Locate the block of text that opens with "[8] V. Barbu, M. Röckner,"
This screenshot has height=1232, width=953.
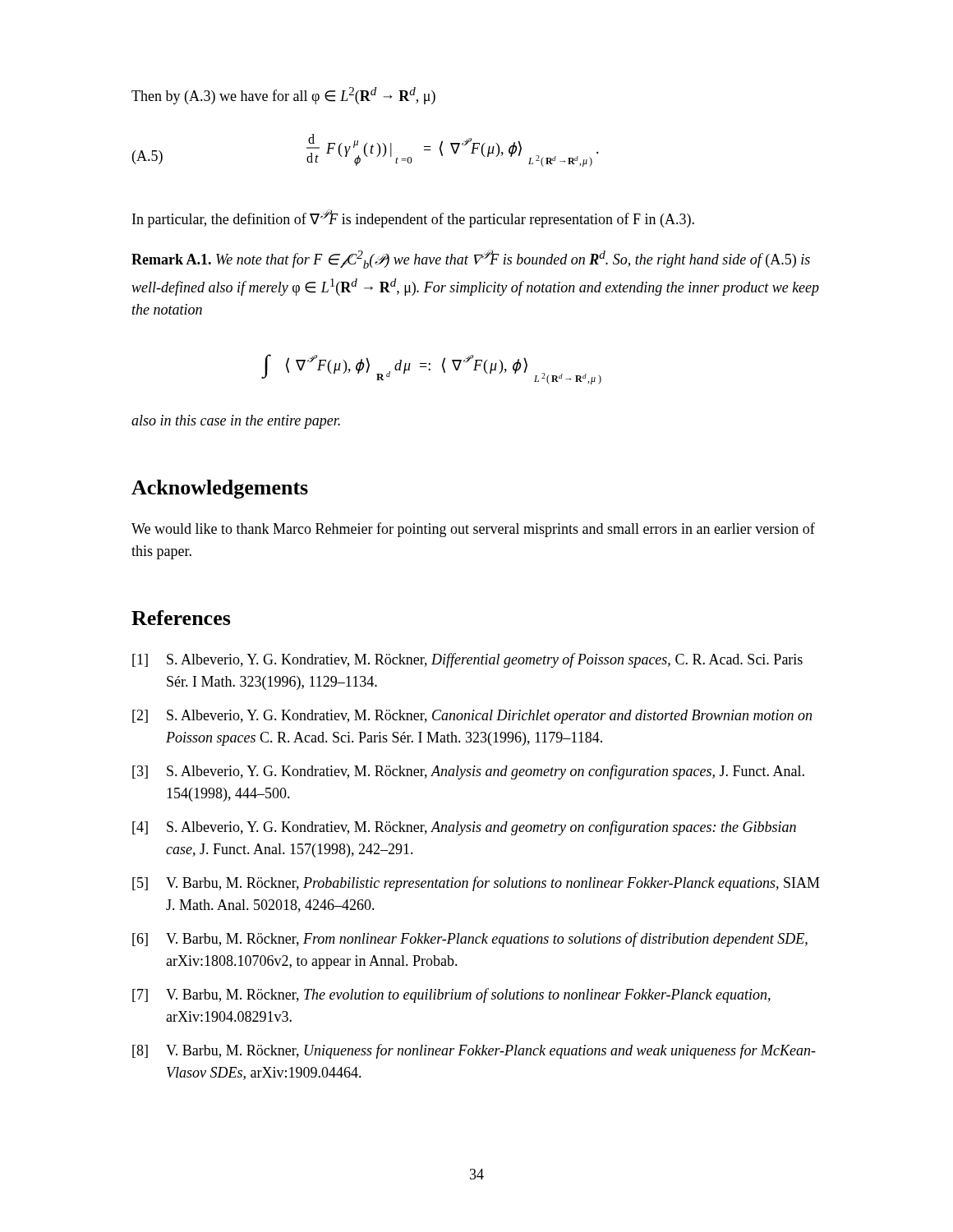(x=476, y=1062)
